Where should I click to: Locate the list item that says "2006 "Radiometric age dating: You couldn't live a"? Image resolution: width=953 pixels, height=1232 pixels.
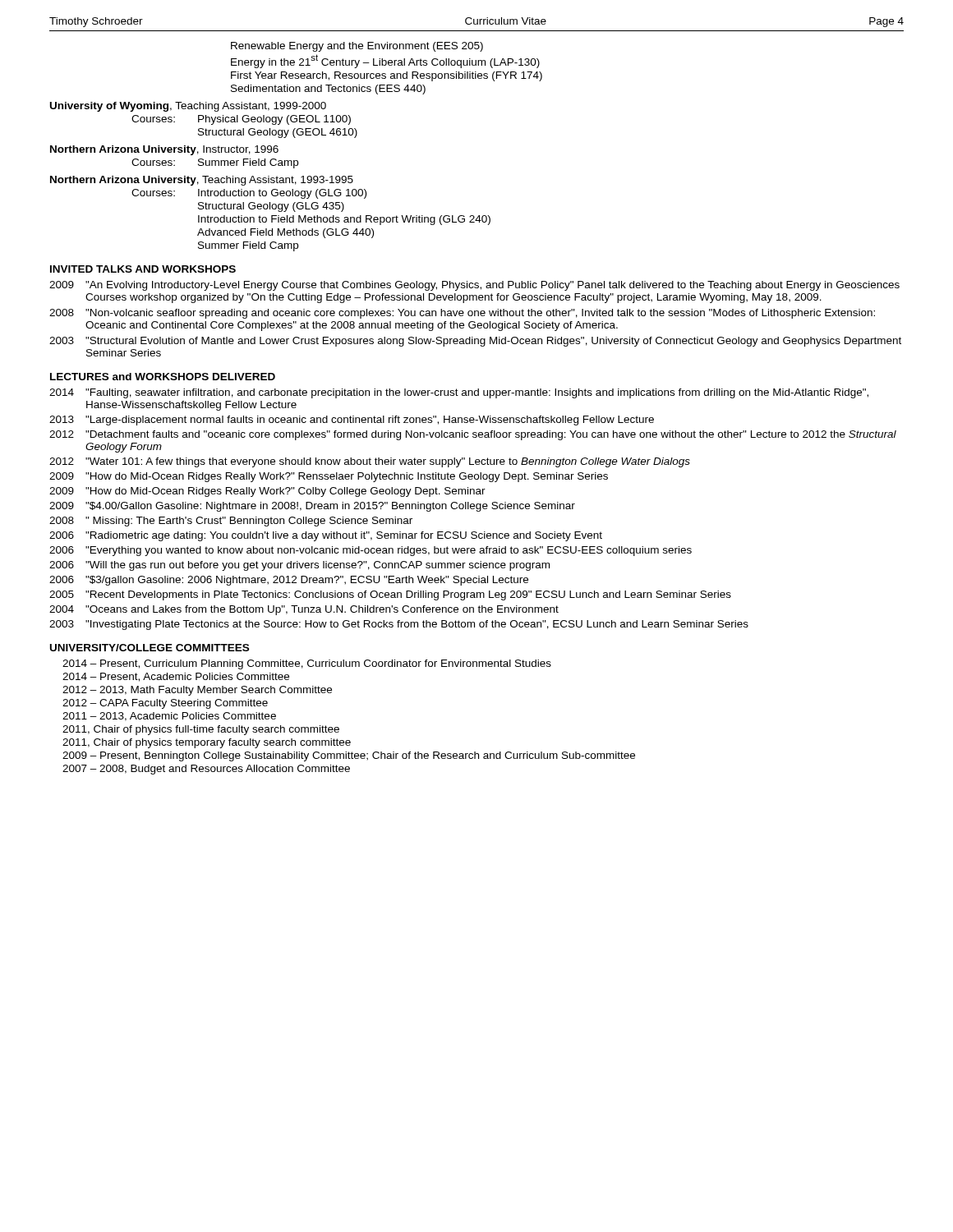[x=476, y=535]
